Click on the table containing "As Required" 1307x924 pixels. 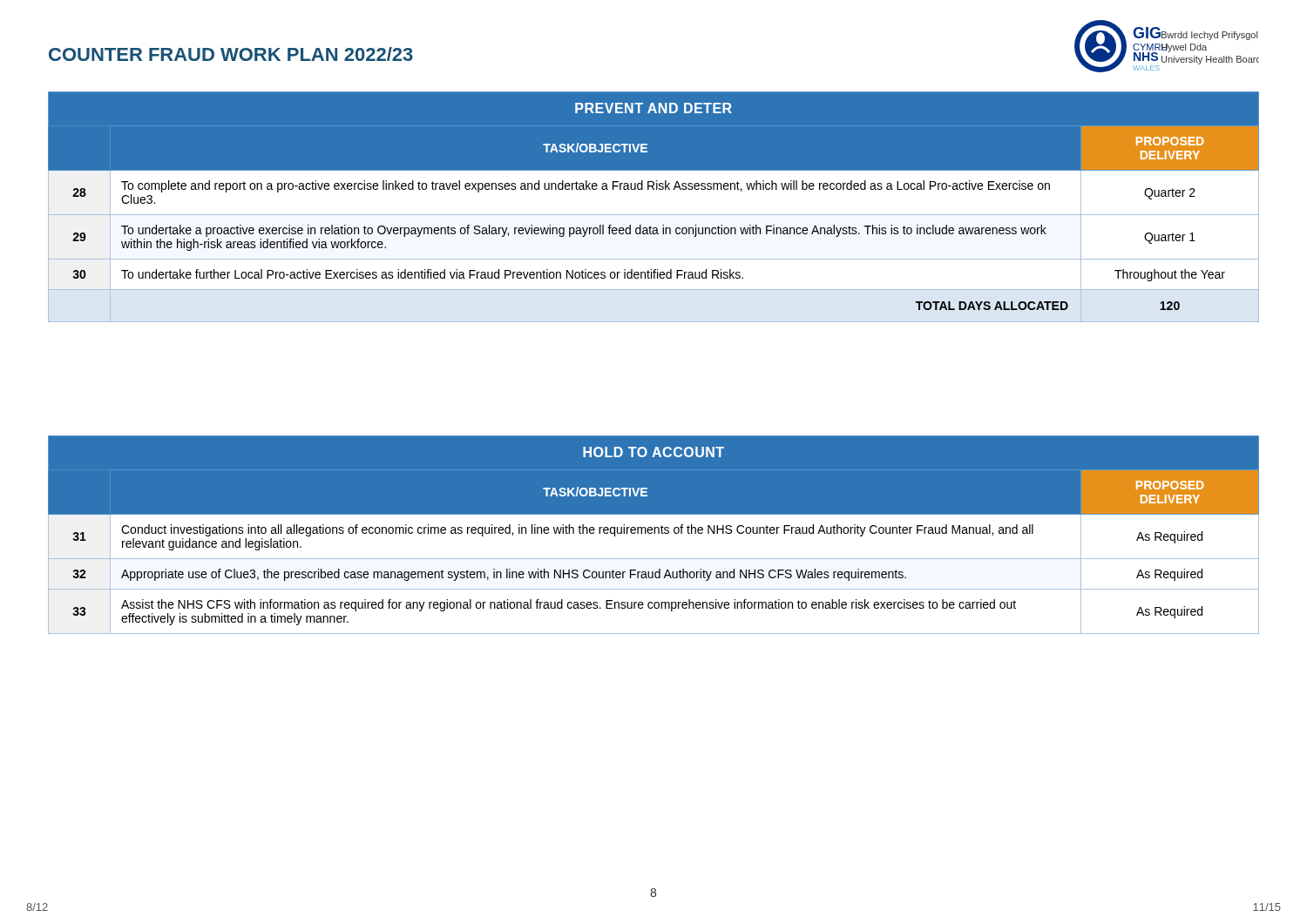pos(654,535)
